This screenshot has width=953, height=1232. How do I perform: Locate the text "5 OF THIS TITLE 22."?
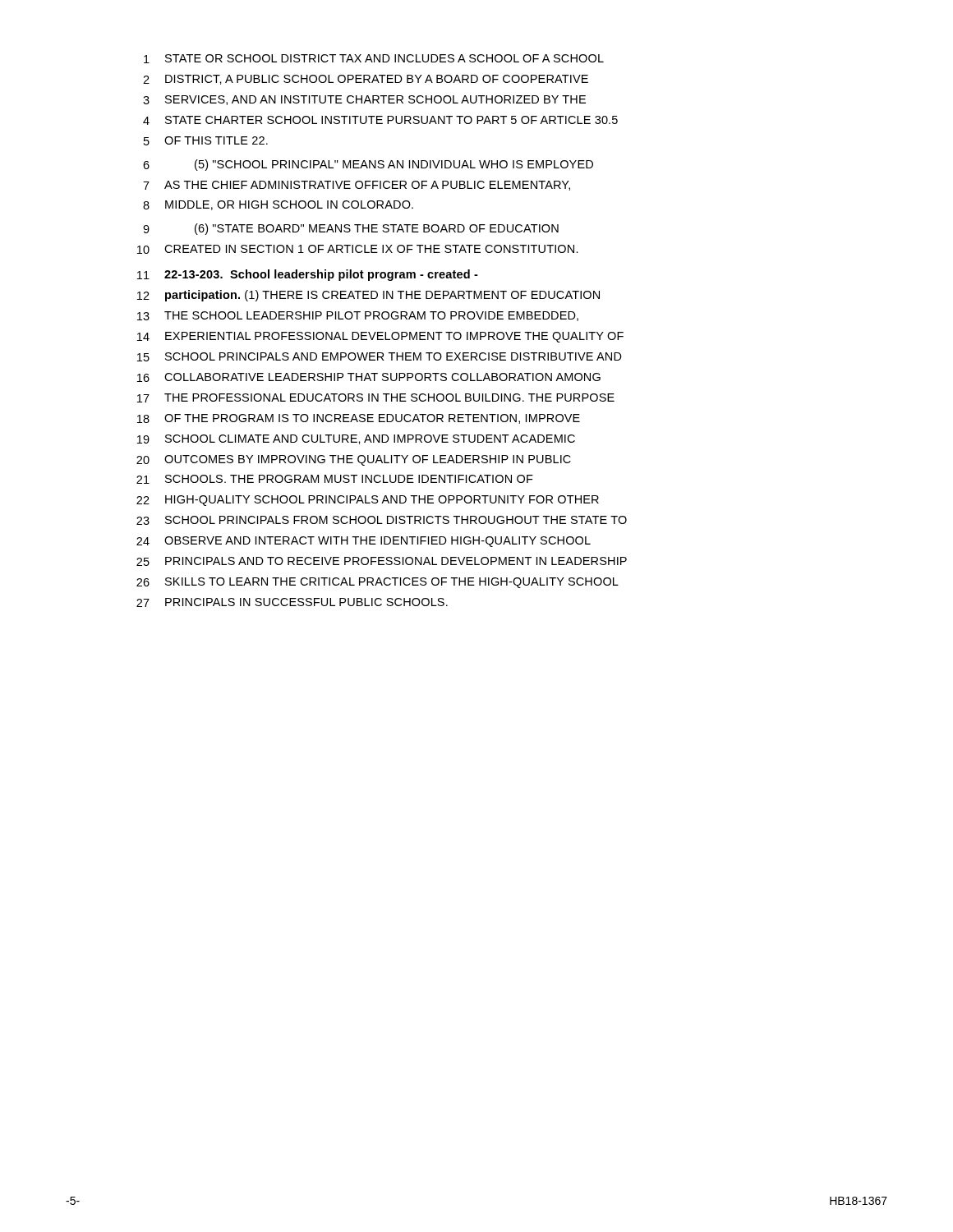(206, 141)
